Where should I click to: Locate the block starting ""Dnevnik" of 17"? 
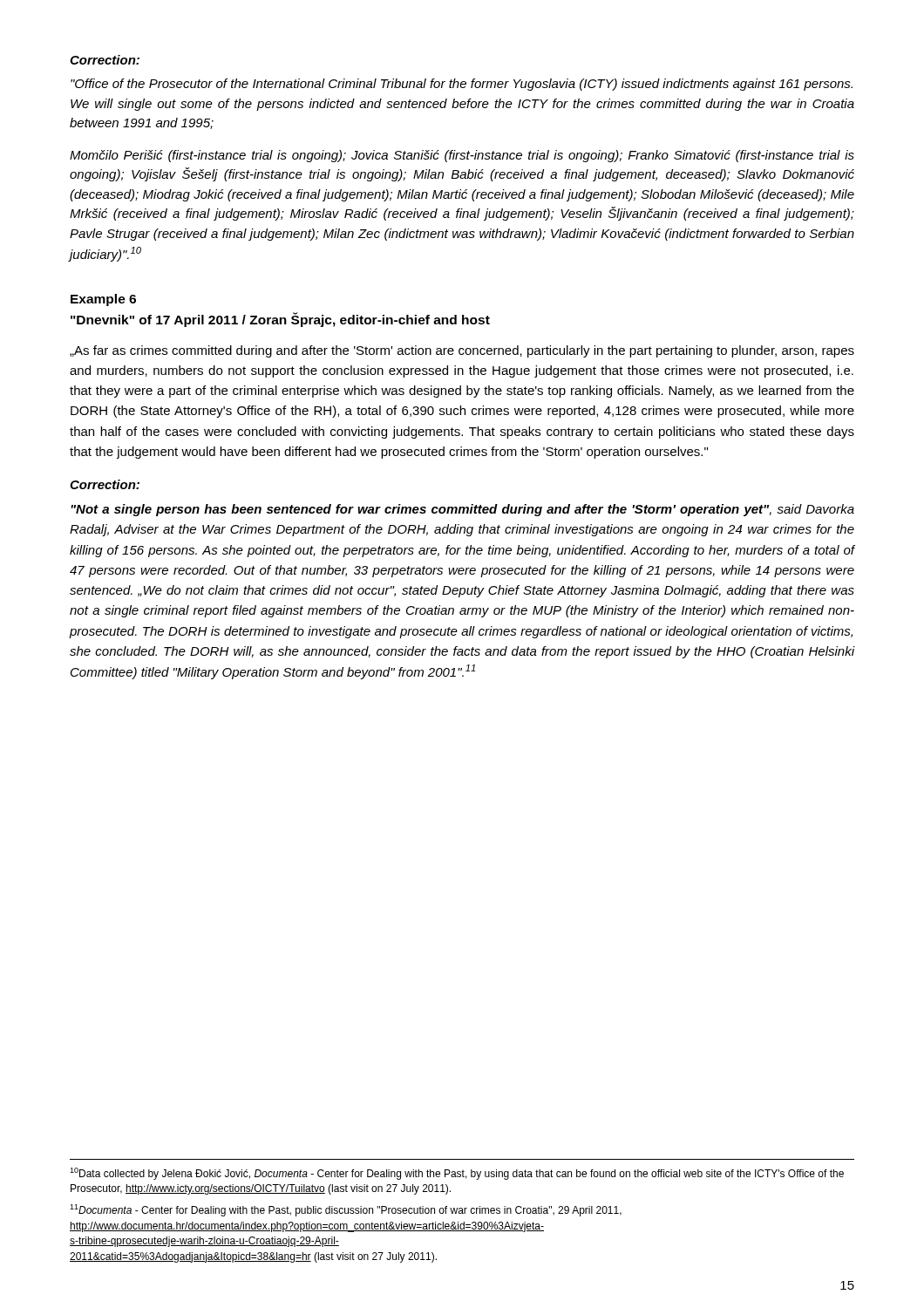[280, 319]
